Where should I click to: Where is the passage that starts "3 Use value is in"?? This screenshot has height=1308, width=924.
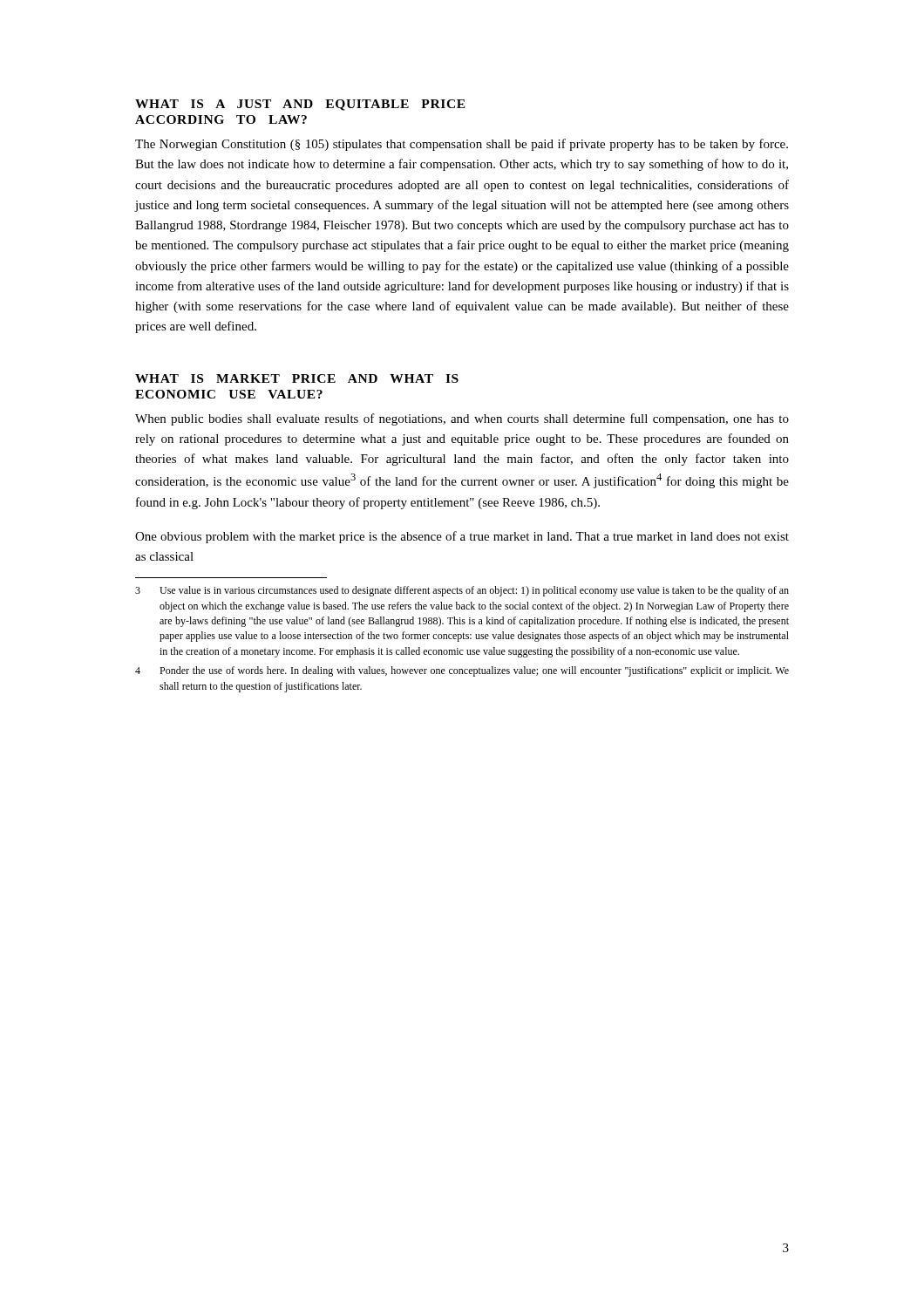[x=462, y=639]
